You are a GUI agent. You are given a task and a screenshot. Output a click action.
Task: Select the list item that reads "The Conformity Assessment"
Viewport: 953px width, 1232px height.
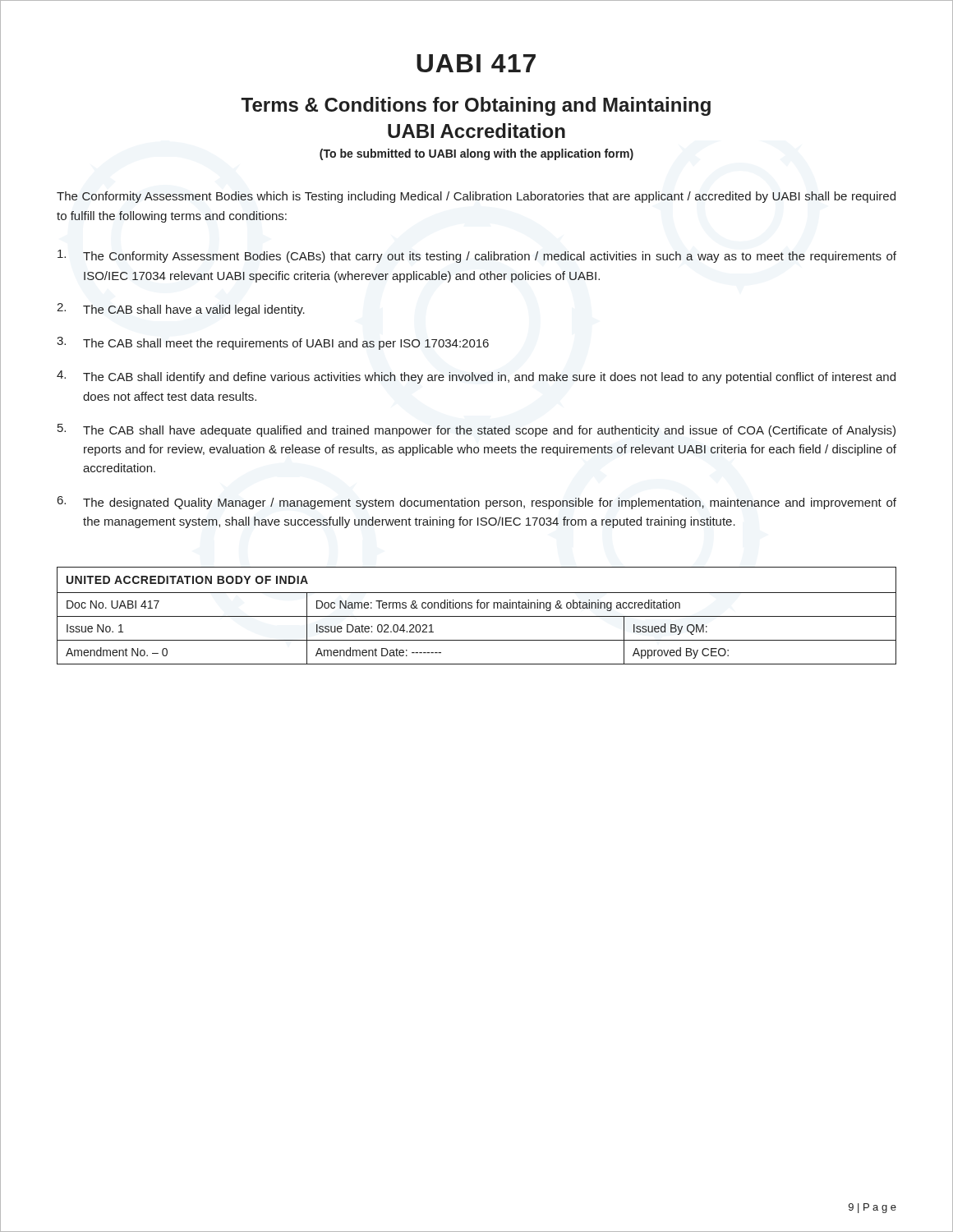476,266
